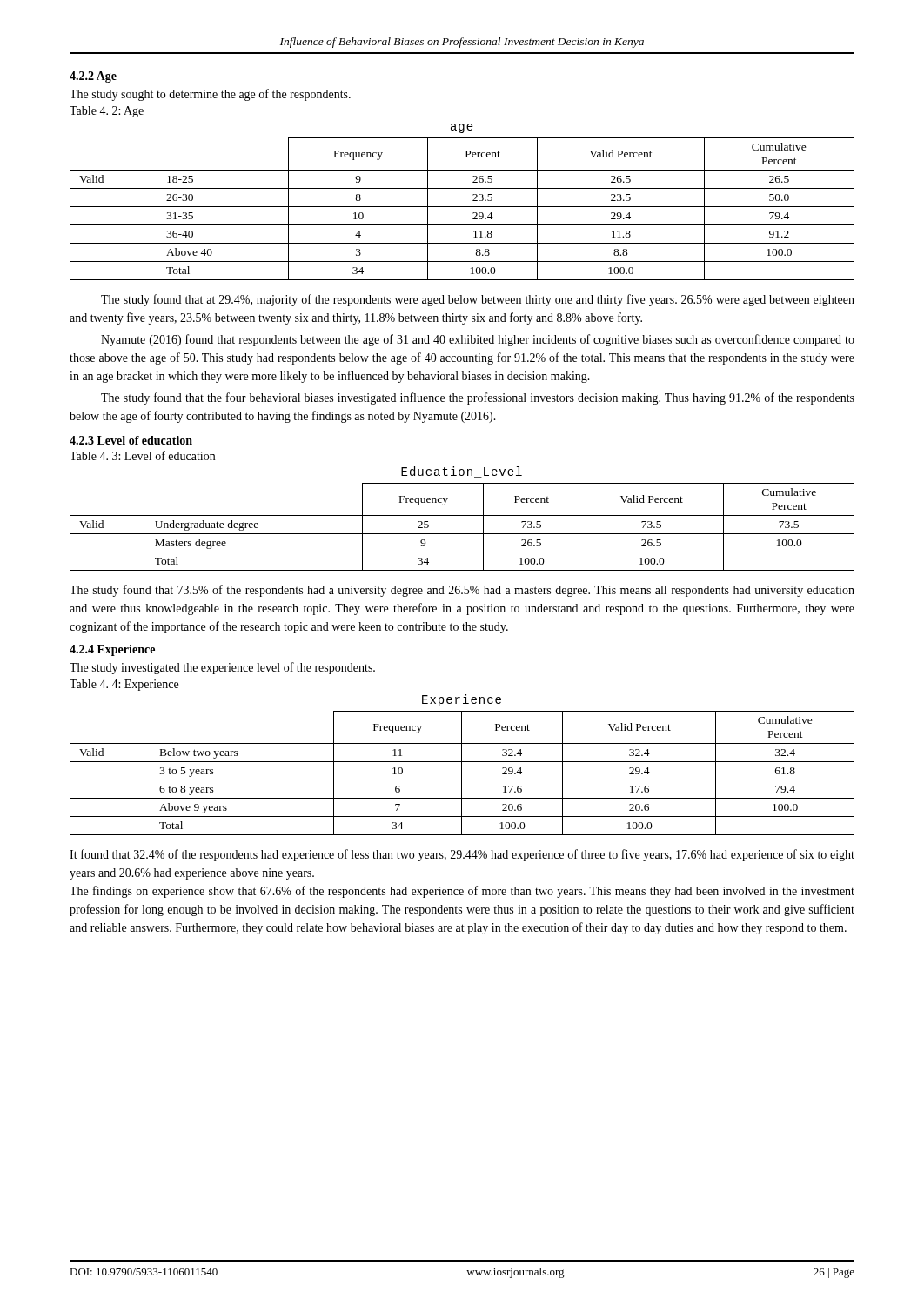Click on the text block starting "The study found that the"
This screenshot has width=924, height=1305.
click(x=462, y=407)
